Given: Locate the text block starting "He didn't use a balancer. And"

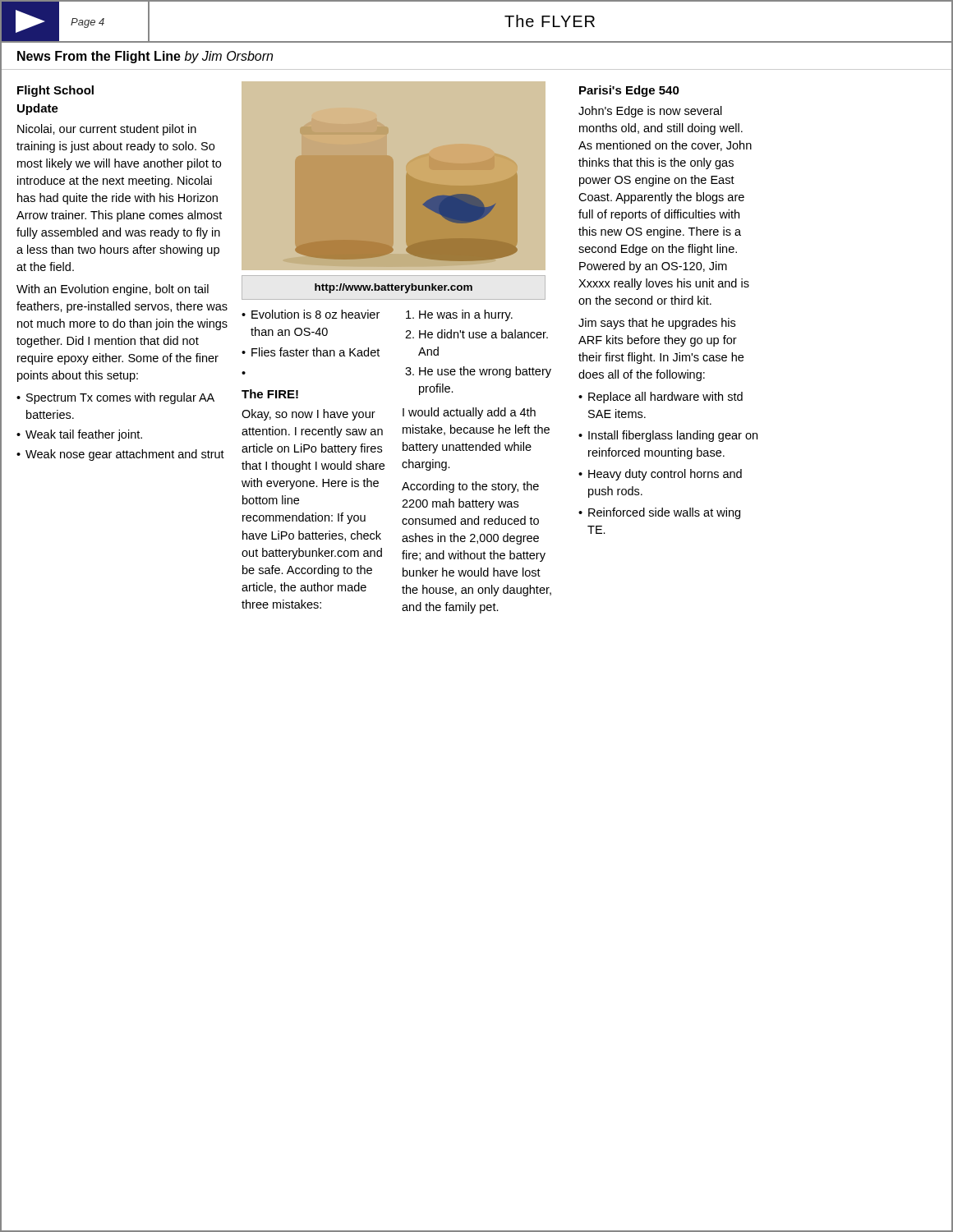Looking at the screenshot, I should 484,343.
